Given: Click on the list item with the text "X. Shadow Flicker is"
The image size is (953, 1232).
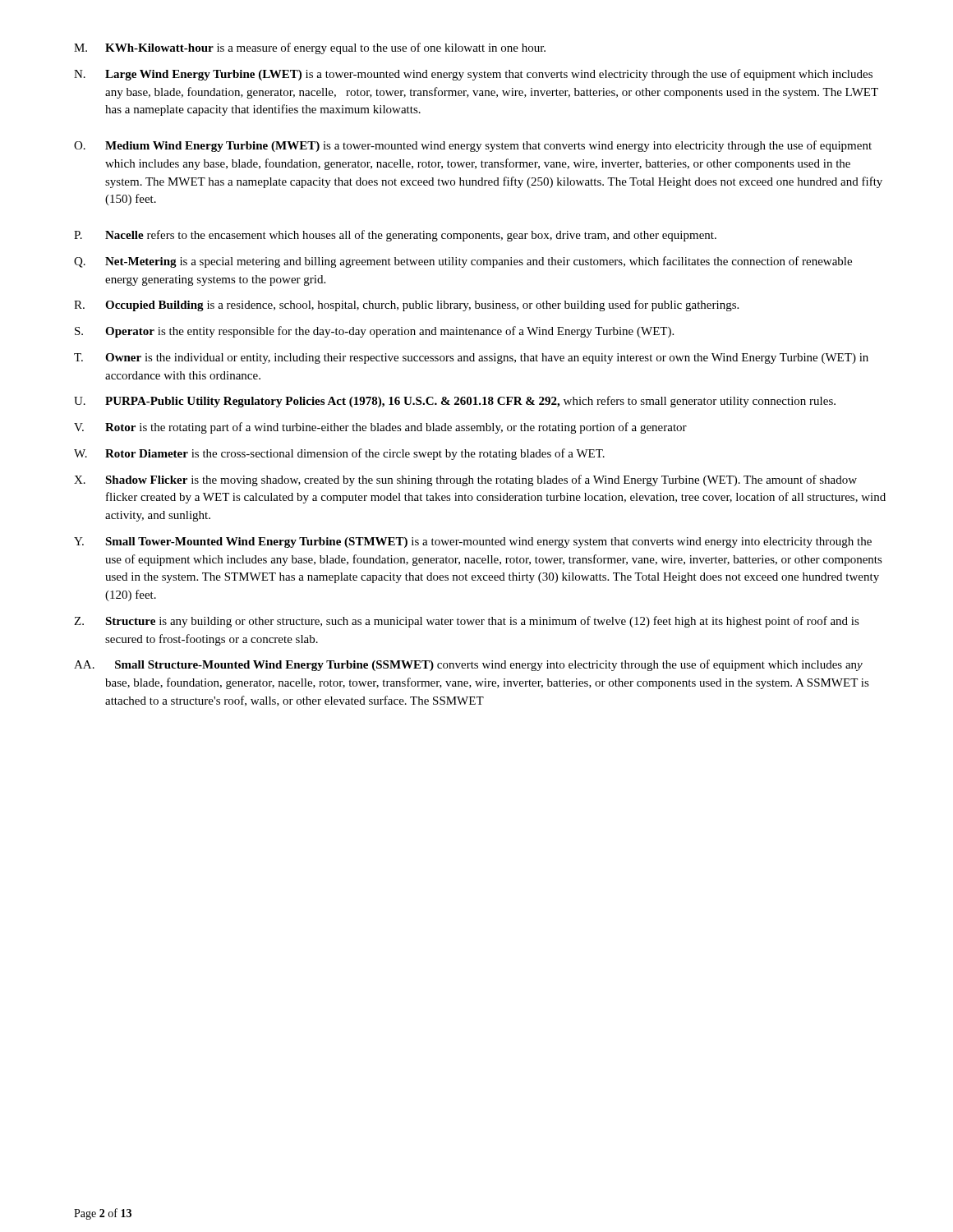Looking at the screenshot, I should [x=481, y=498].
